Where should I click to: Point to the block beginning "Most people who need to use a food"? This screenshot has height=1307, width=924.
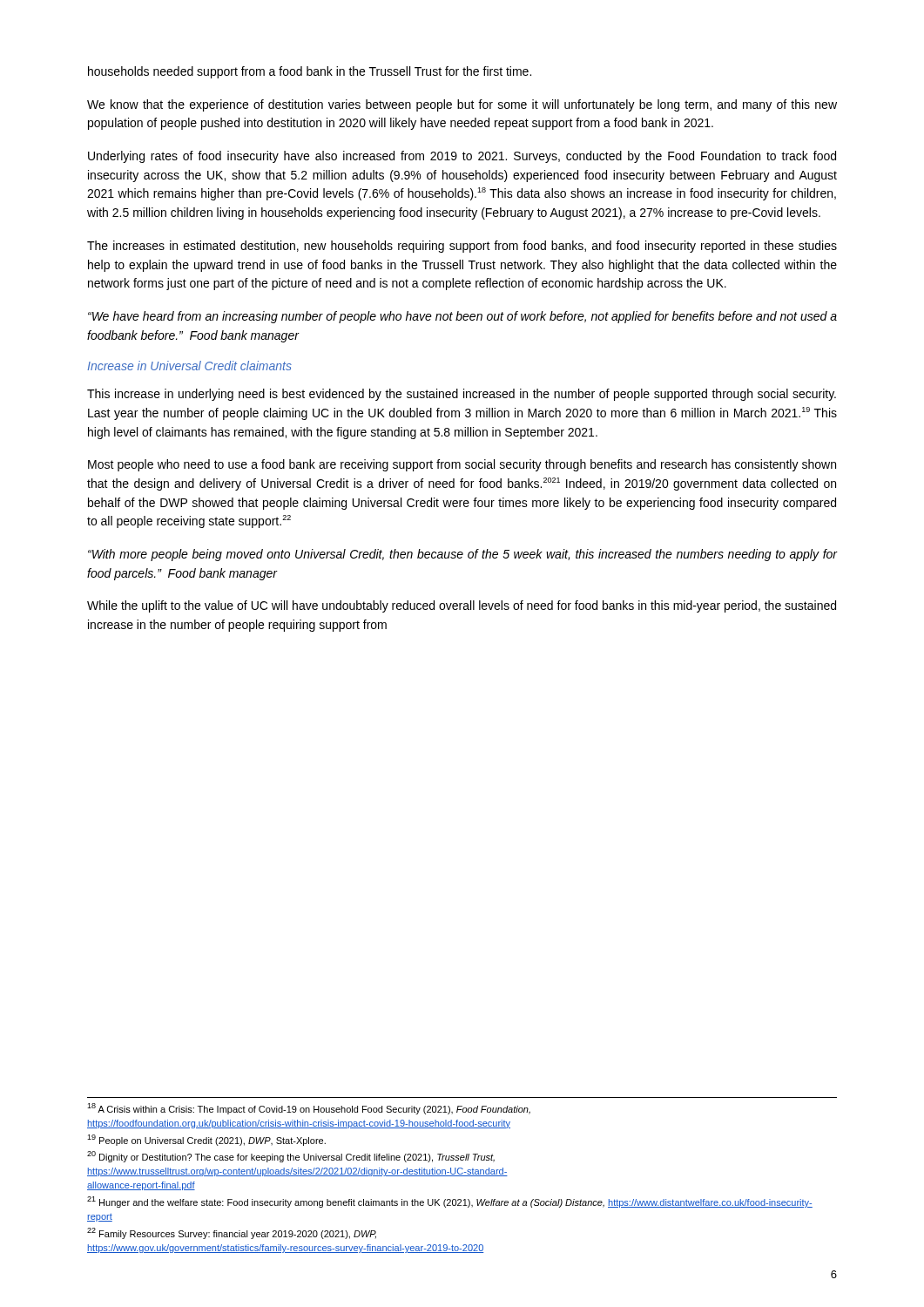tap(462, 493)
